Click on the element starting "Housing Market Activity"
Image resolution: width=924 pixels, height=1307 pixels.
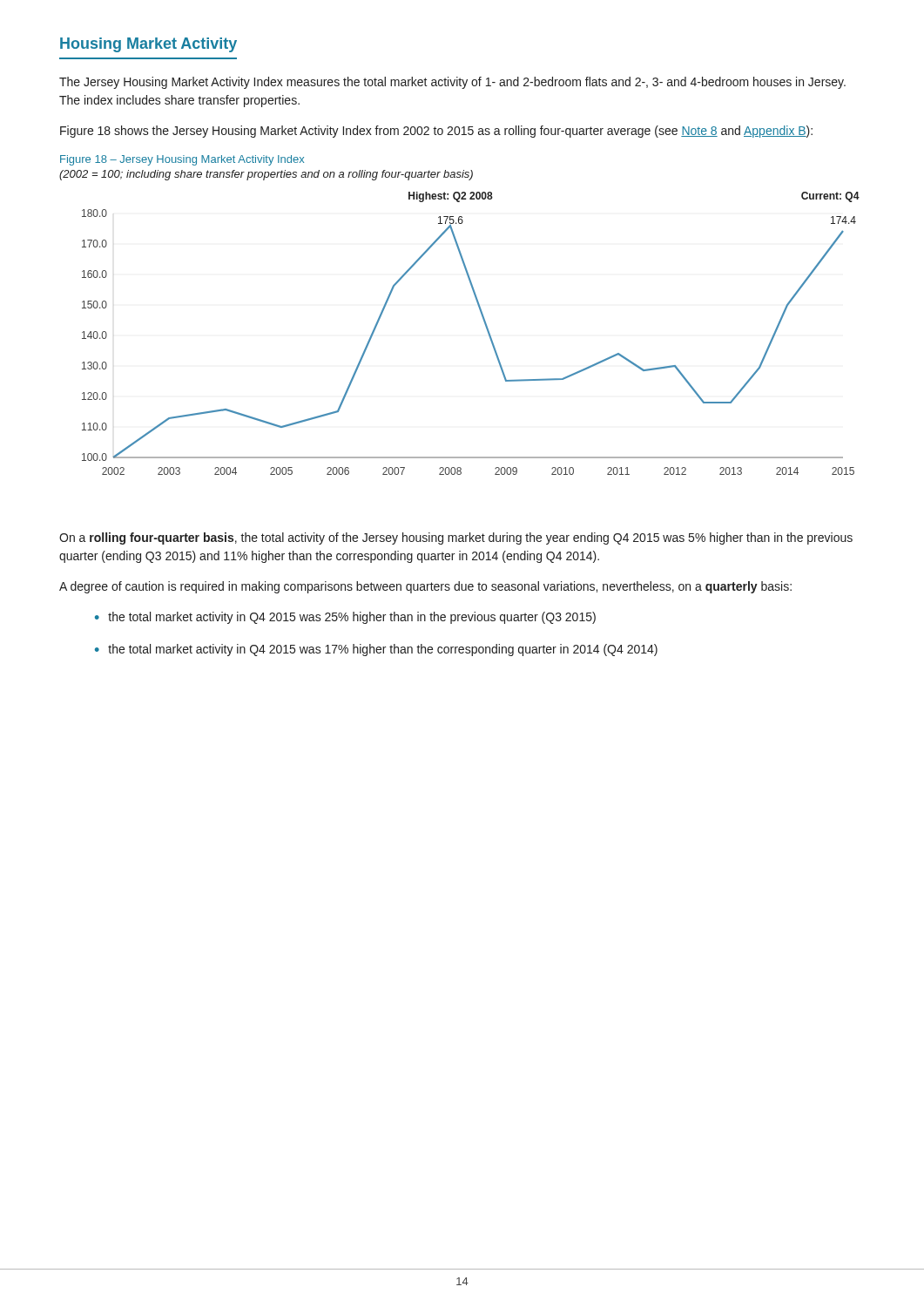pos(148,47)
